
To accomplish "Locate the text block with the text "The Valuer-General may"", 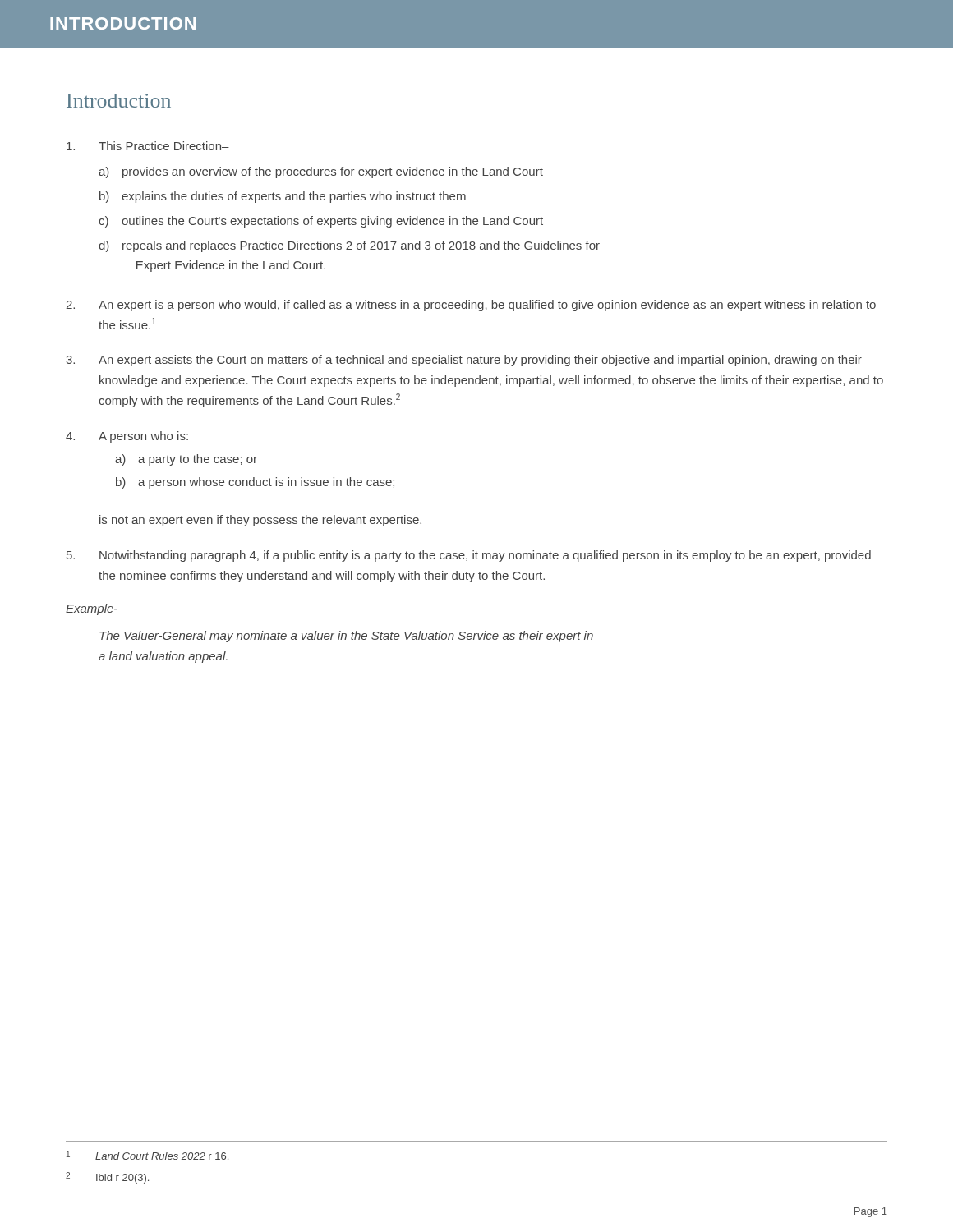I will pos(346,645).
